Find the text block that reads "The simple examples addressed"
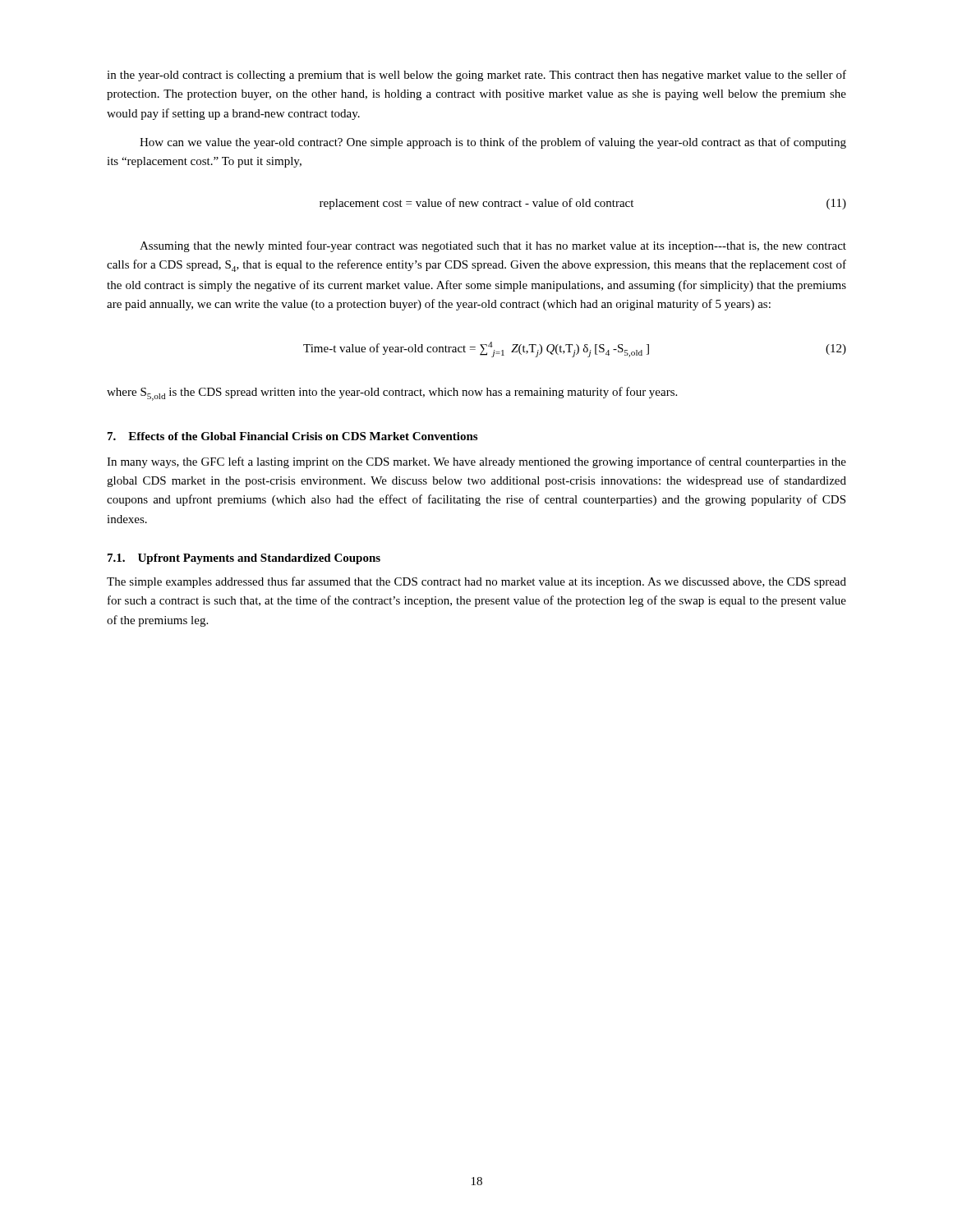 476,601
